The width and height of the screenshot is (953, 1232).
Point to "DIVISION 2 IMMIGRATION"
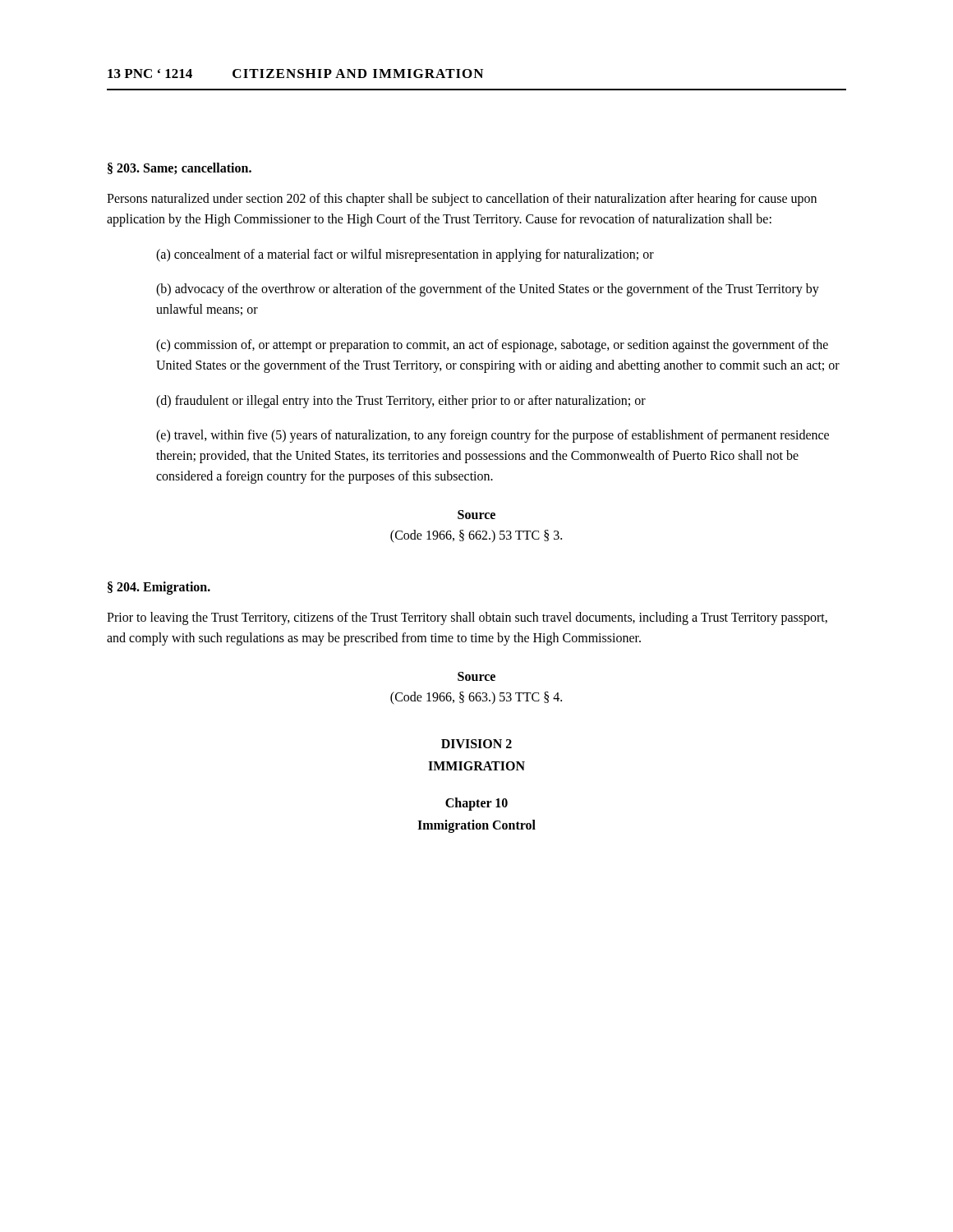click(476, 755)
